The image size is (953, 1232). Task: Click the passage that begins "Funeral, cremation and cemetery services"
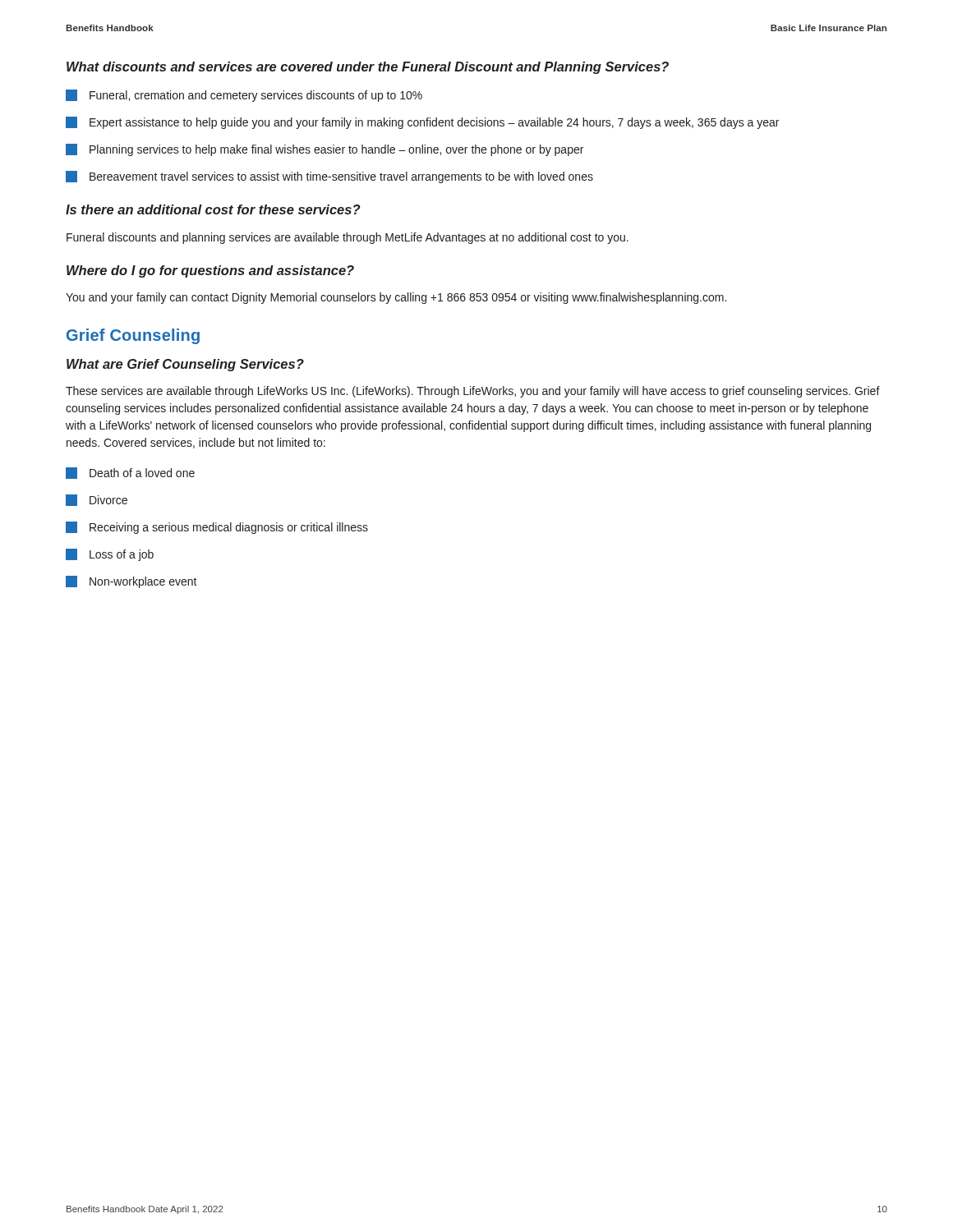[244, 96]
